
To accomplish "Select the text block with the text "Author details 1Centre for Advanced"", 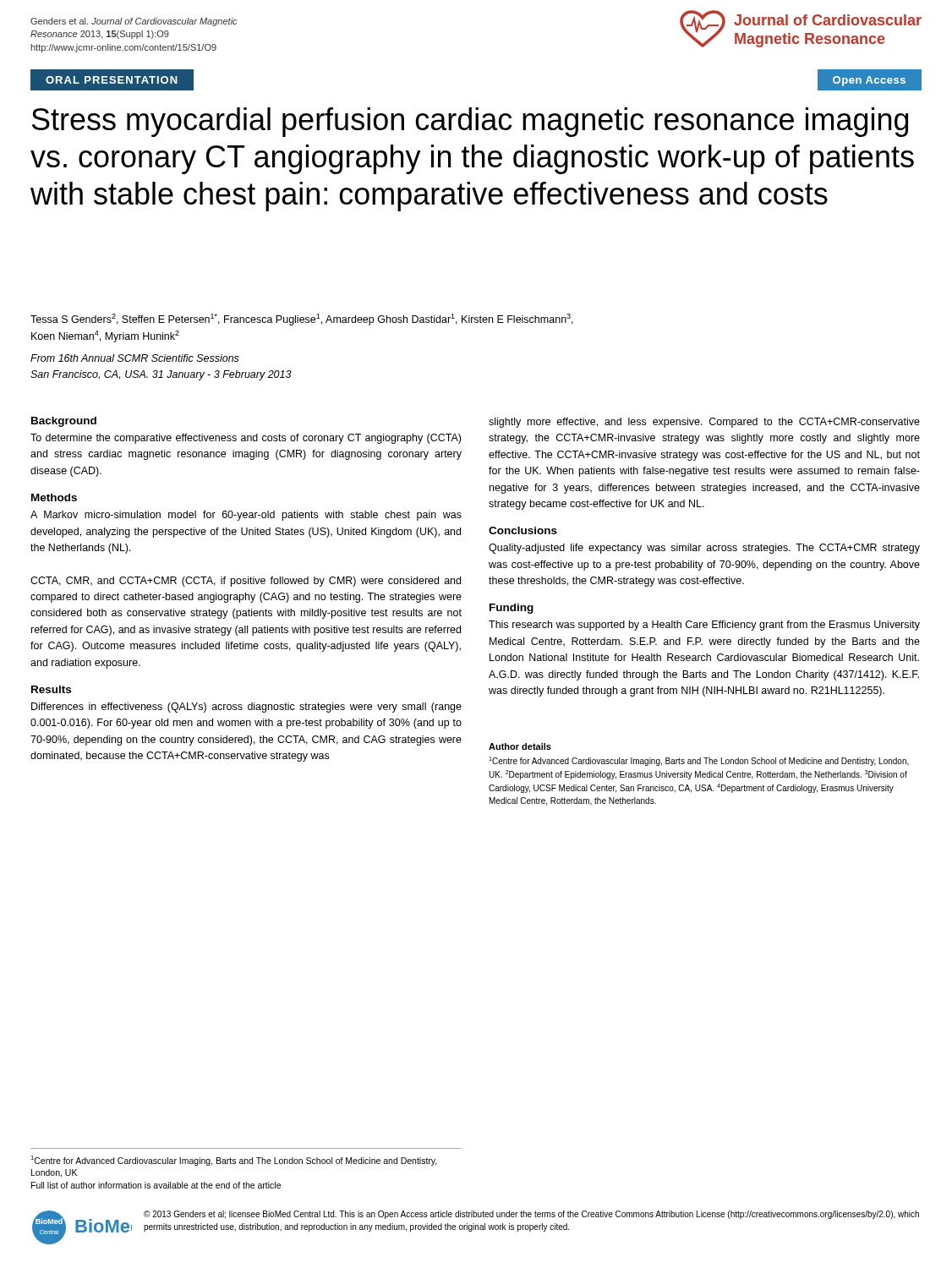I will click(704, 774).
